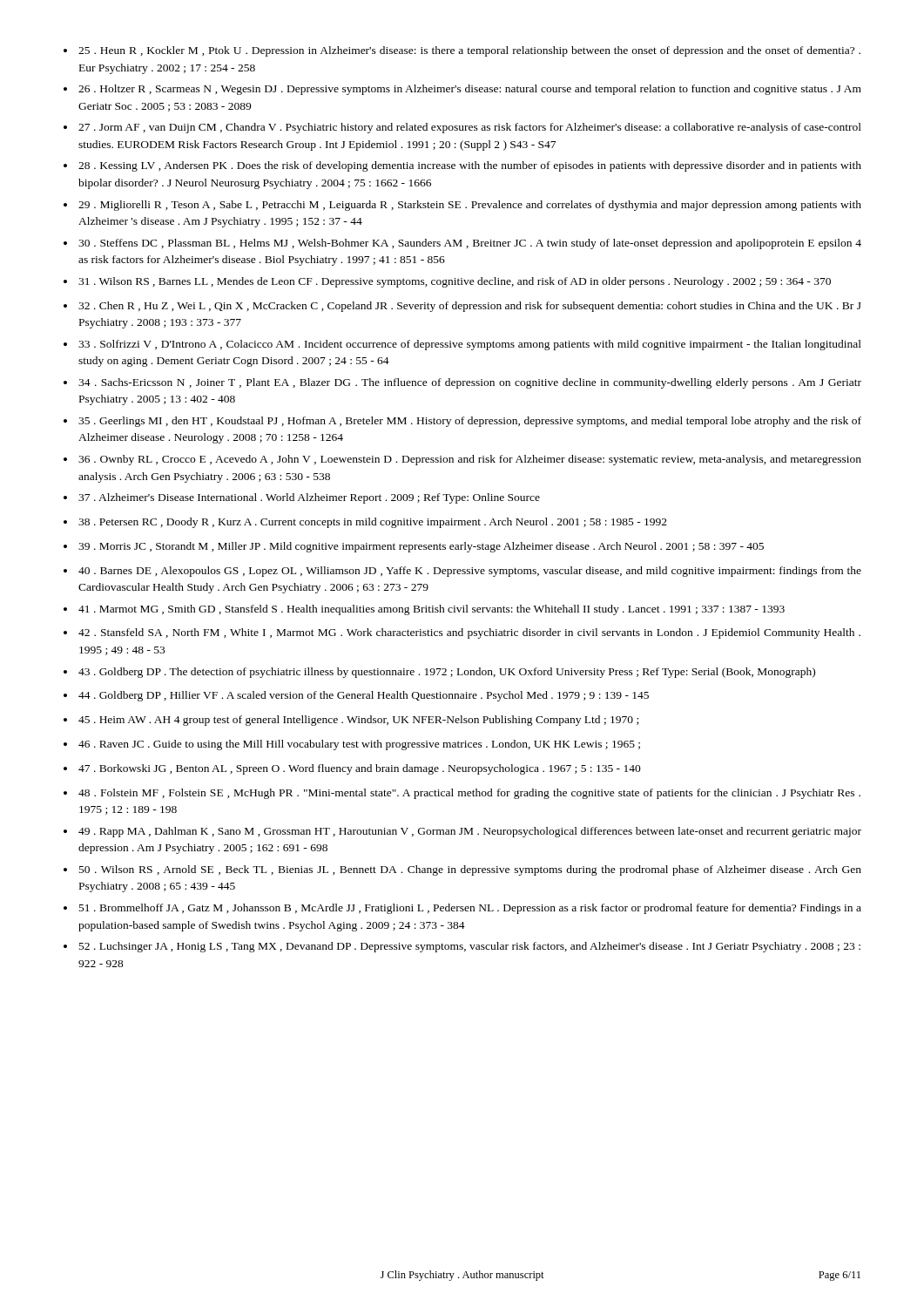Point to the block starting "• 30 ."

tap(462, 251)
